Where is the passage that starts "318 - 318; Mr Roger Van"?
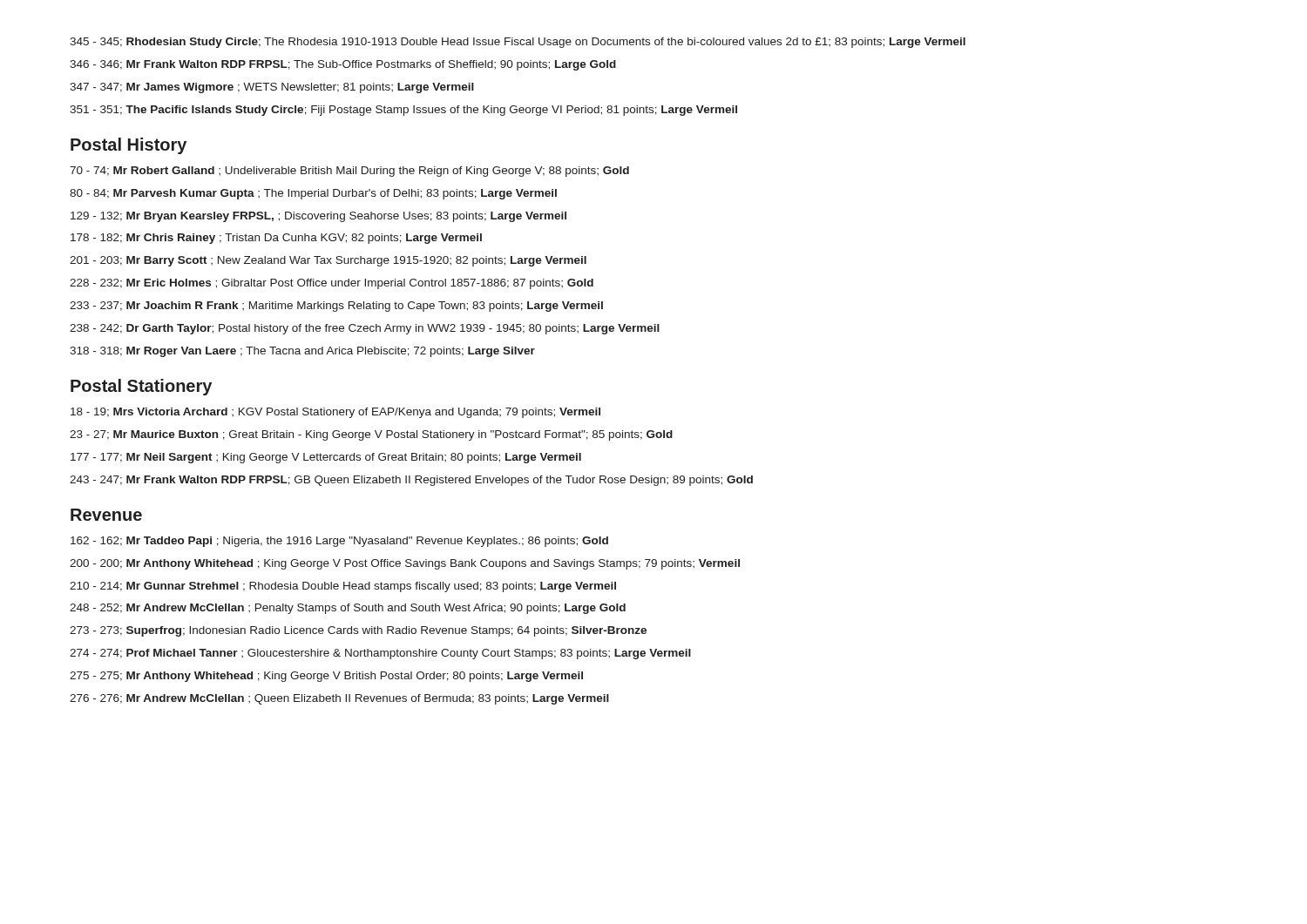This screenshot has height=924, width=1307. pos(302,351)
